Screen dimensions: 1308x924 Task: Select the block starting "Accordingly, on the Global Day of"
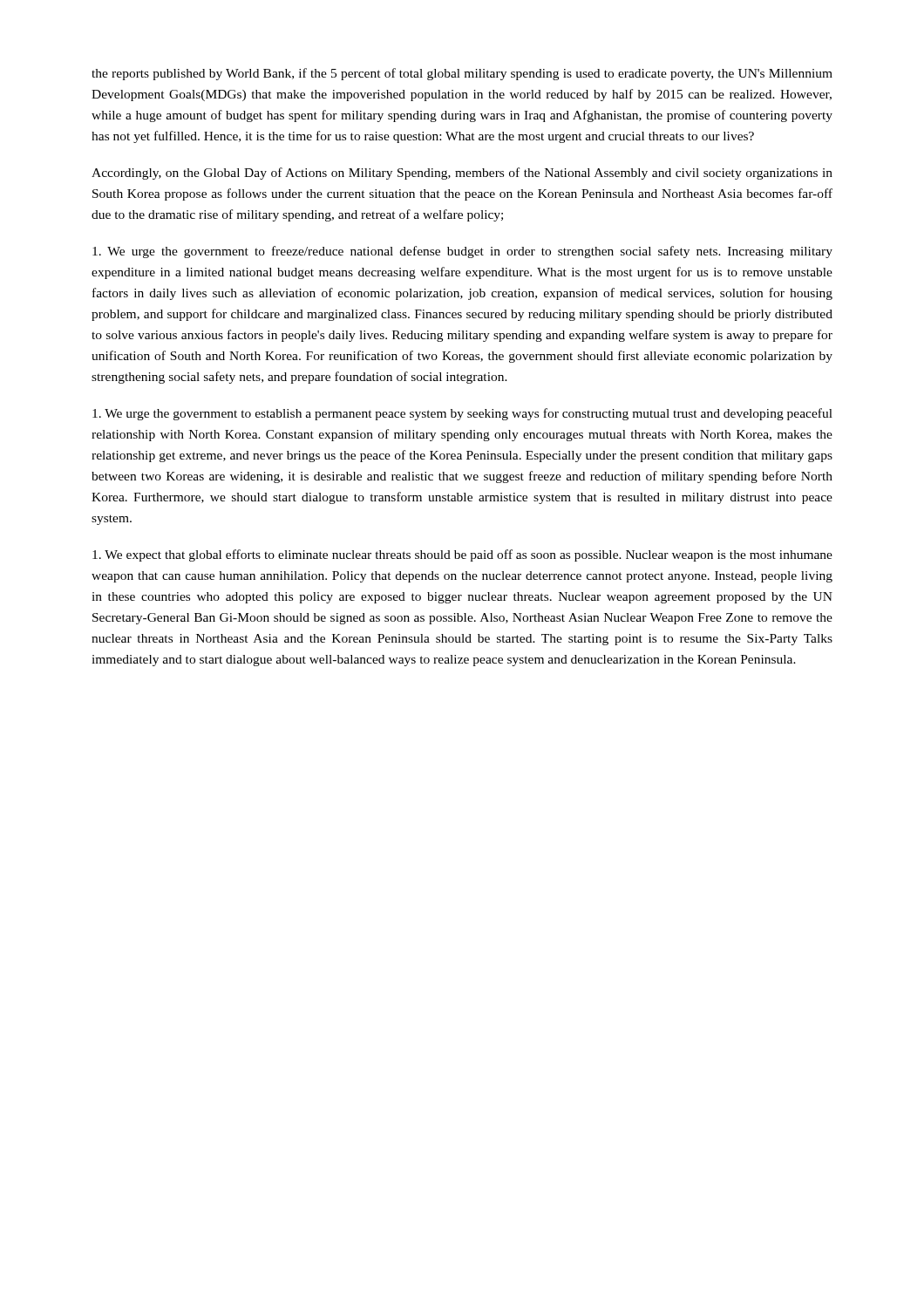462,193
